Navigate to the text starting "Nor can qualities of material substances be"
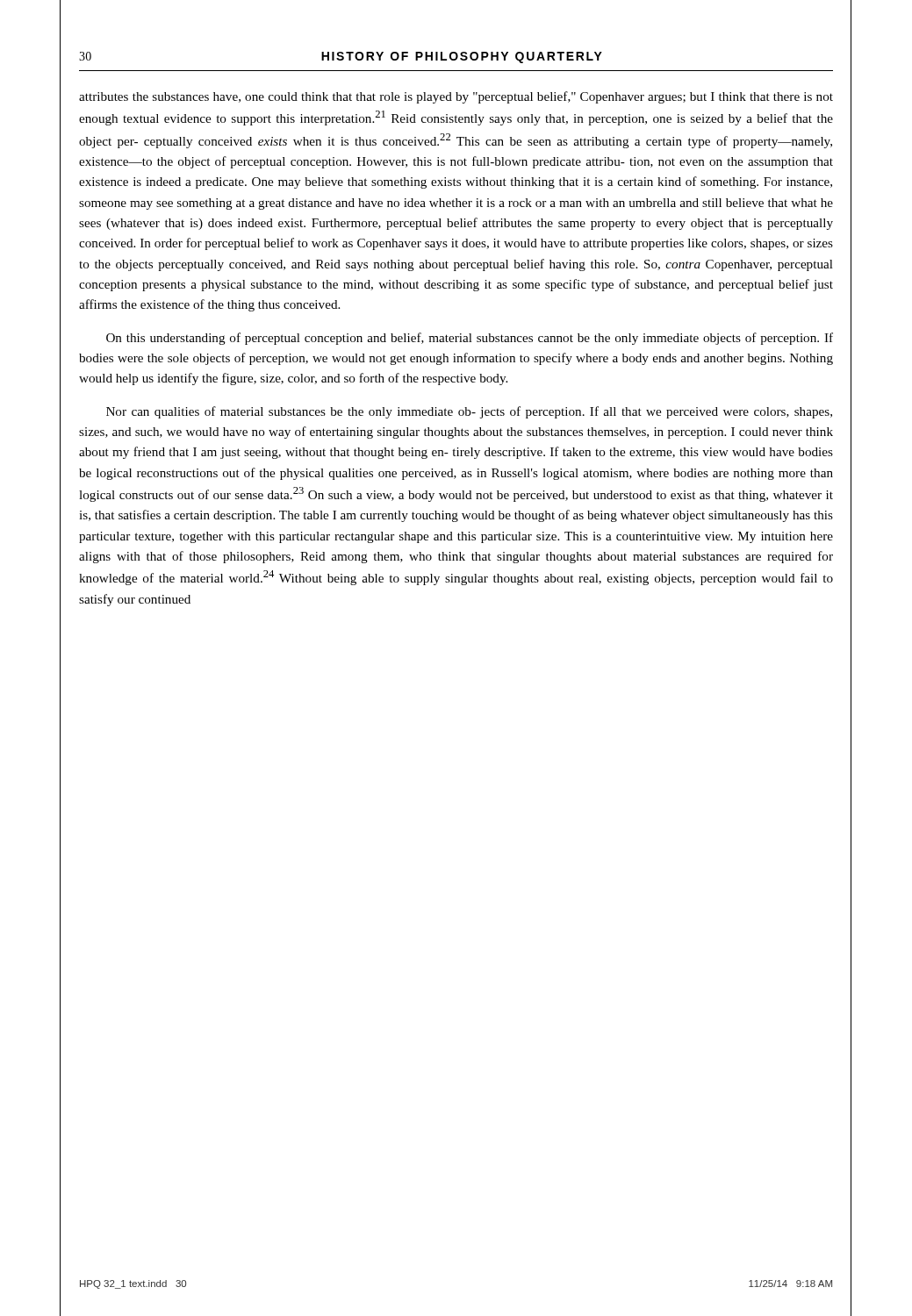 [x=456, y=505]
